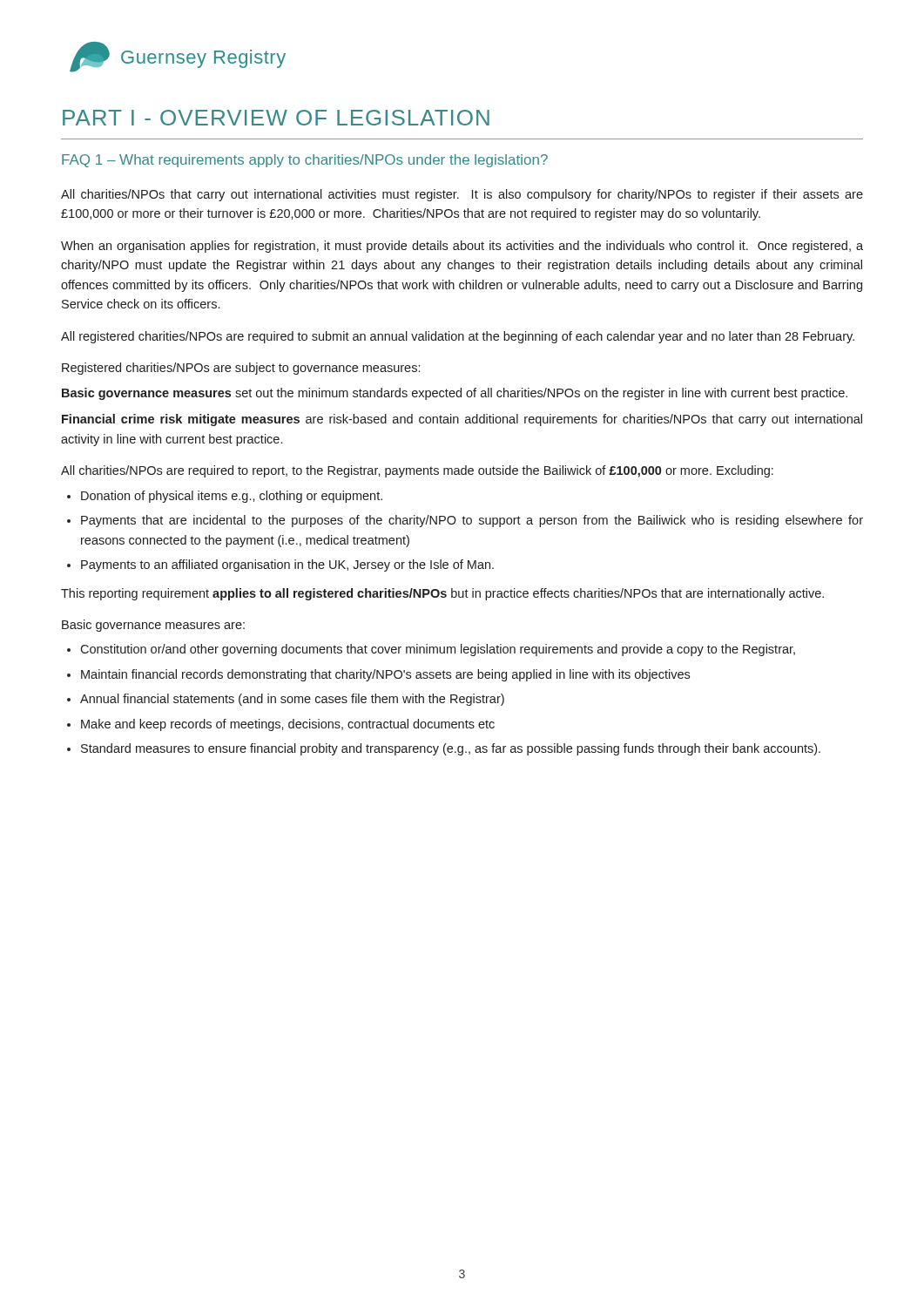Point to "Basic governance measures are:"

tap(153, 625)
